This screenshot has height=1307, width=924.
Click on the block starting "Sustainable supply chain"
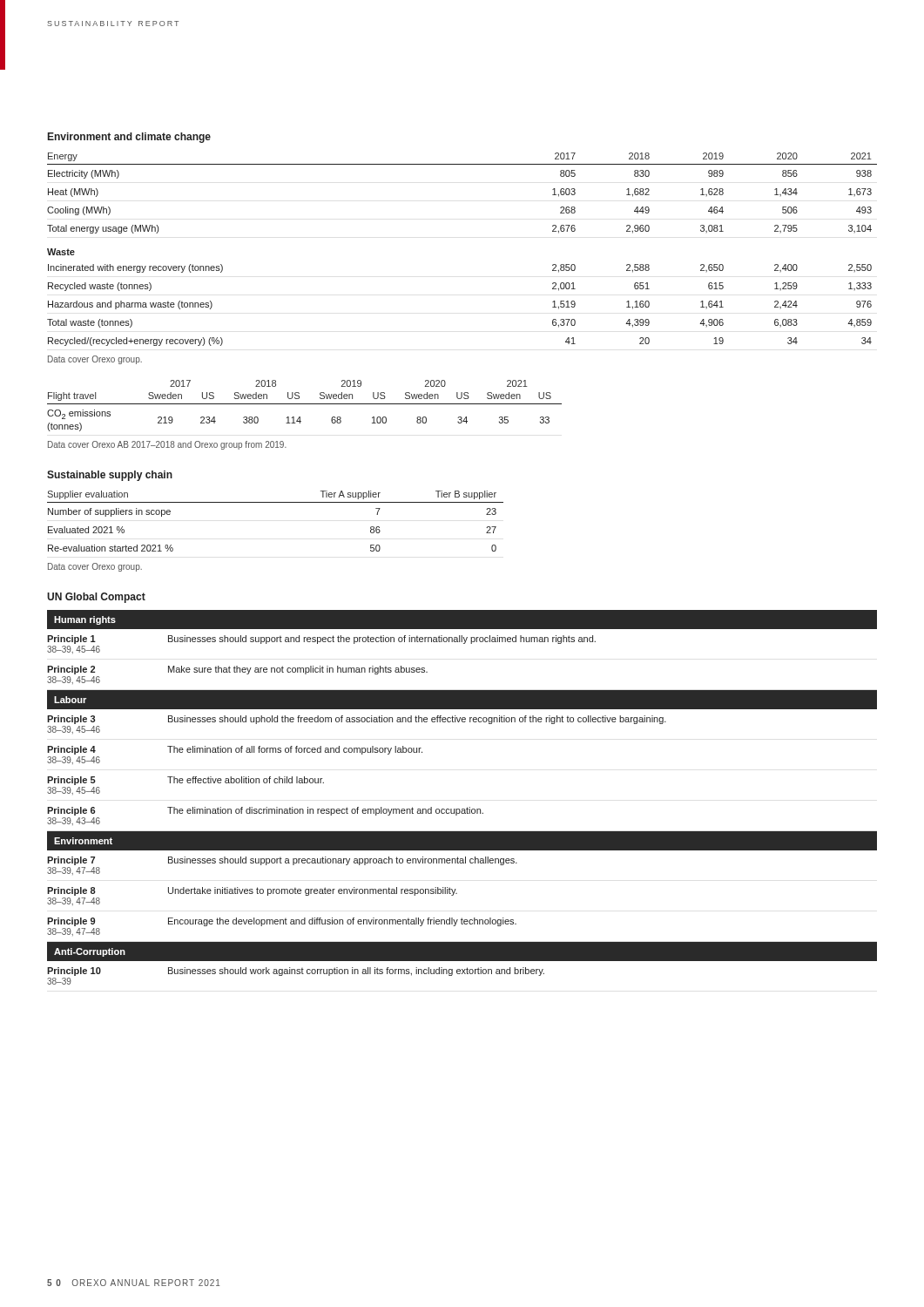(x=110, y=475)
